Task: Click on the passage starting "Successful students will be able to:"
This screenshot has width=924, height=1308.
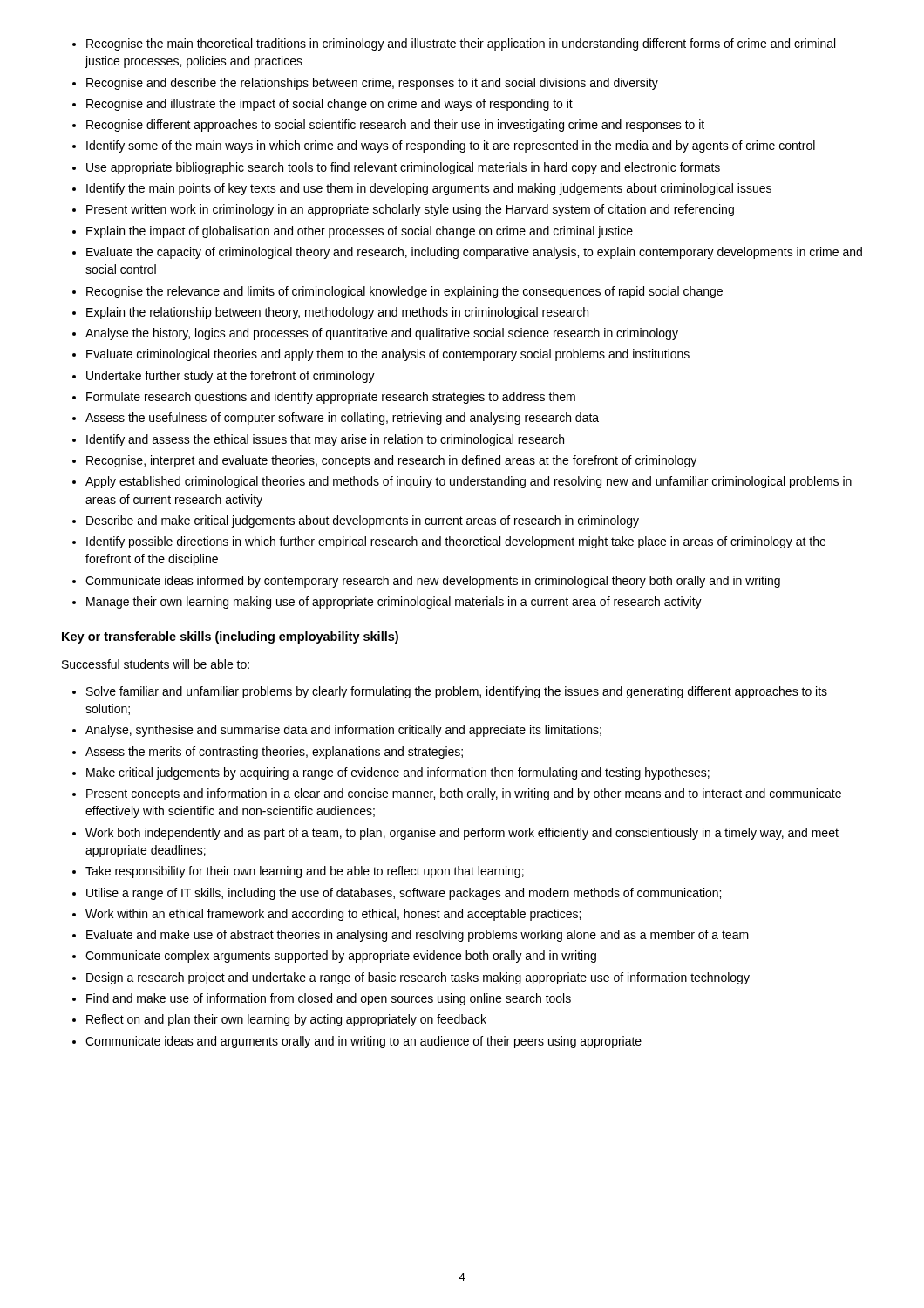Action: tap(156, 665)
